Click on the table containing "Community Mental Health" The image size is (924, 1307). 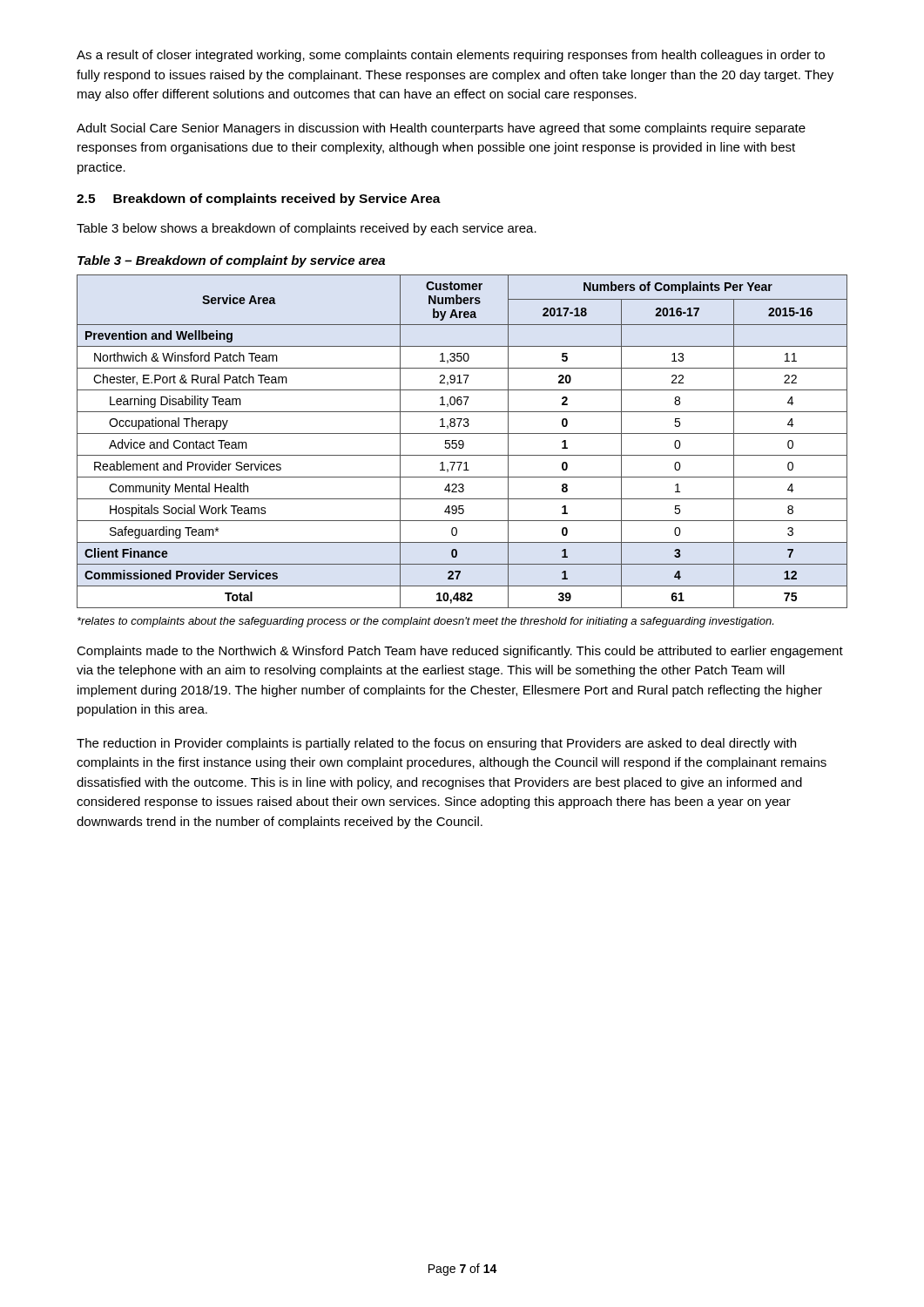click(x=462, y=441)
